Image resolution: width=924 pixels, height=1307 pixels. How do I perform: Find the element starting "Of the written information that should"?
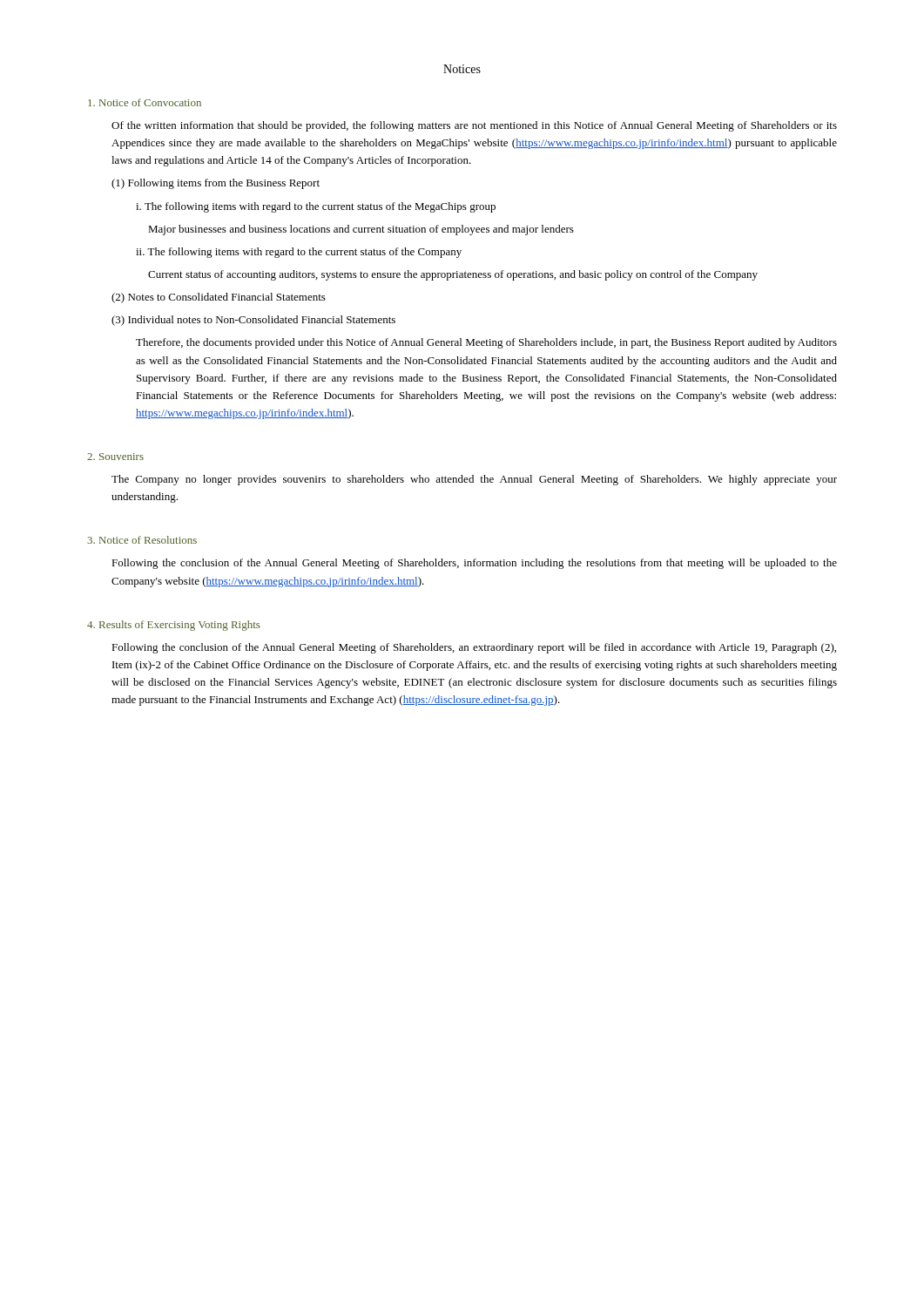coord(474,143)
